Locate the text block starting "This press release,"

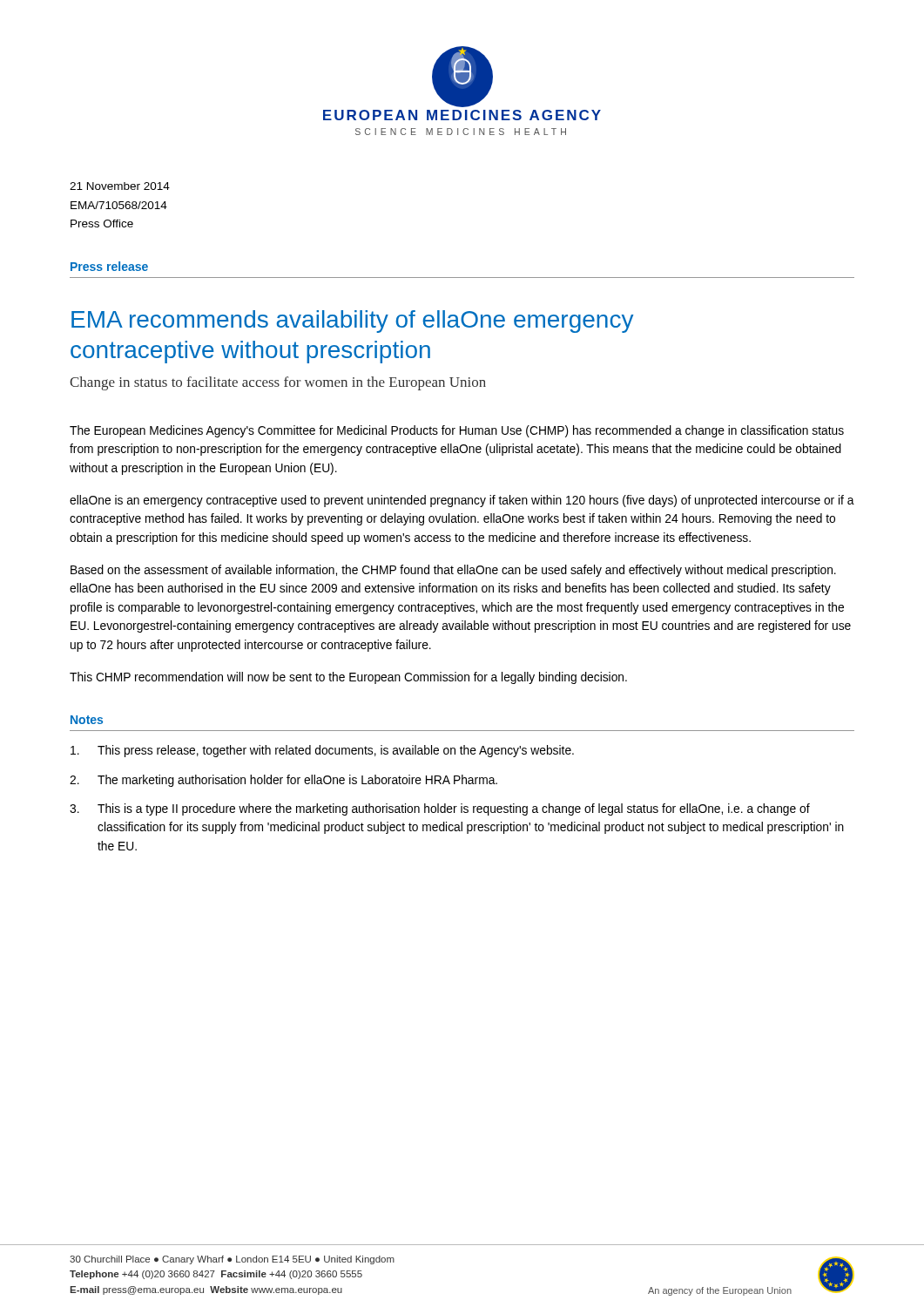(322, 751)
